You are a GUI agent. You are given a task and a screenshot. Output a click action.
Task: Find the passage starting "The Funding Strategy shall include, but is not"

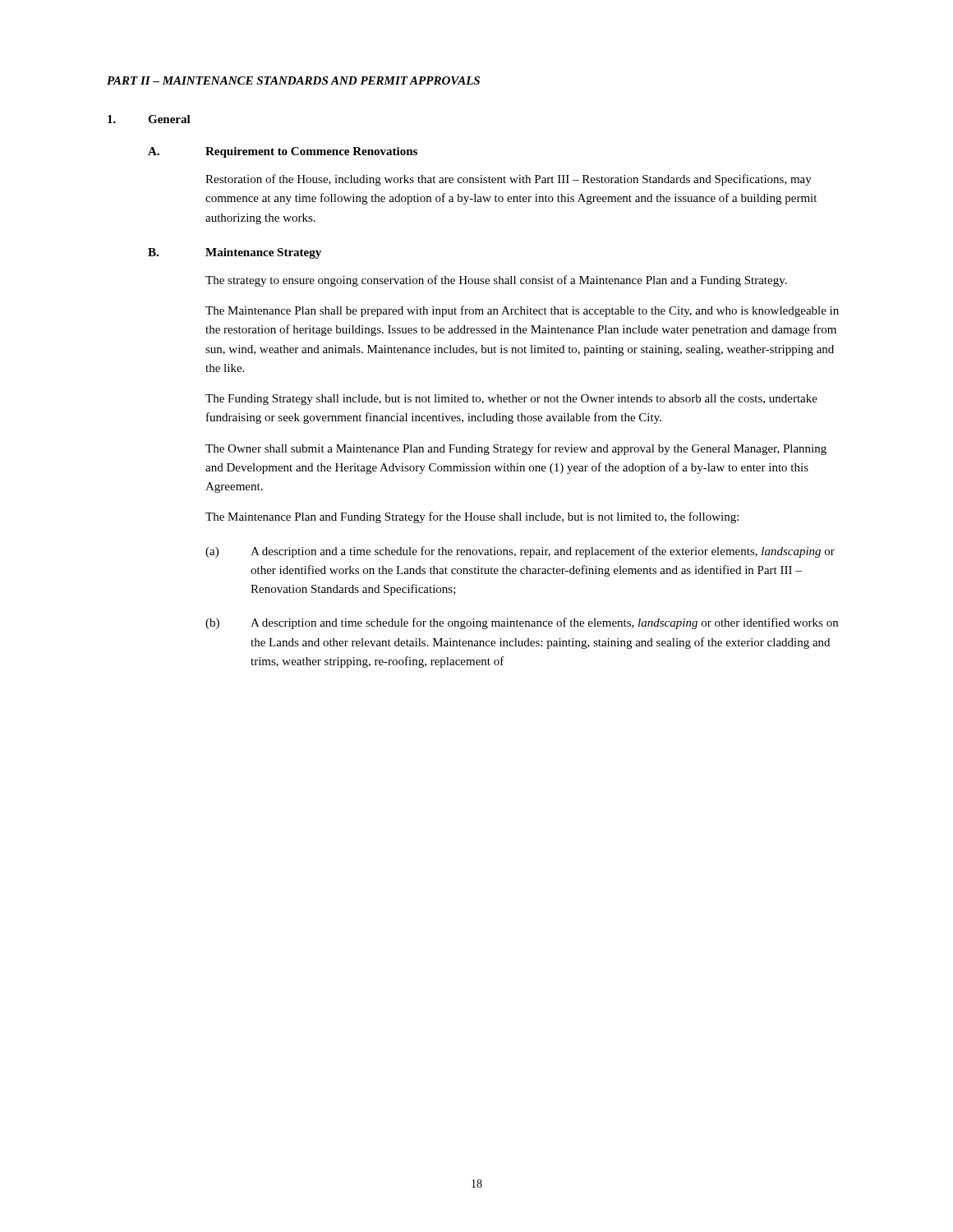(x=511, y=408)
